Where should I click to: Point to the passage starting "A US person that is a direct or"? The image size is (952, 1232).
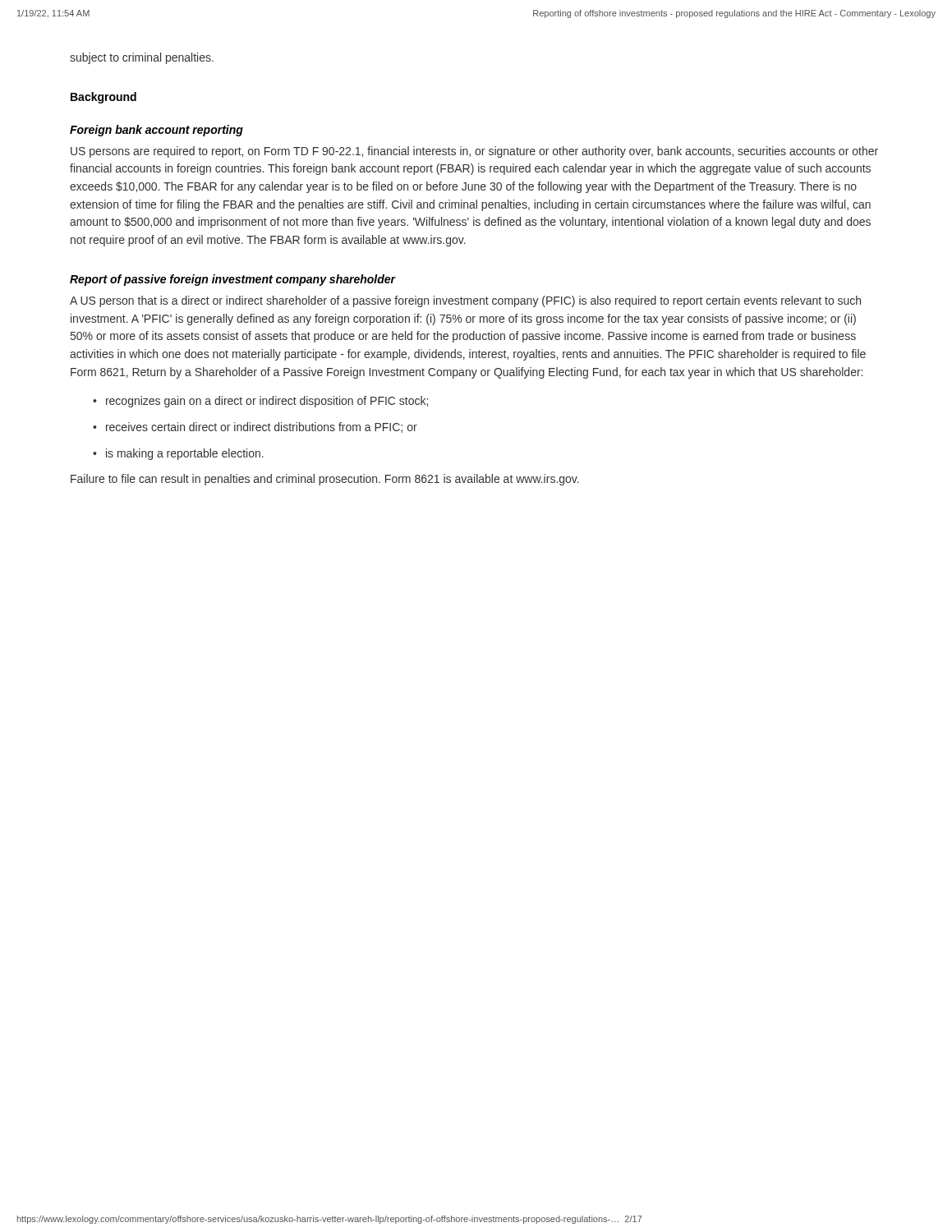click(x=468, y=336)
